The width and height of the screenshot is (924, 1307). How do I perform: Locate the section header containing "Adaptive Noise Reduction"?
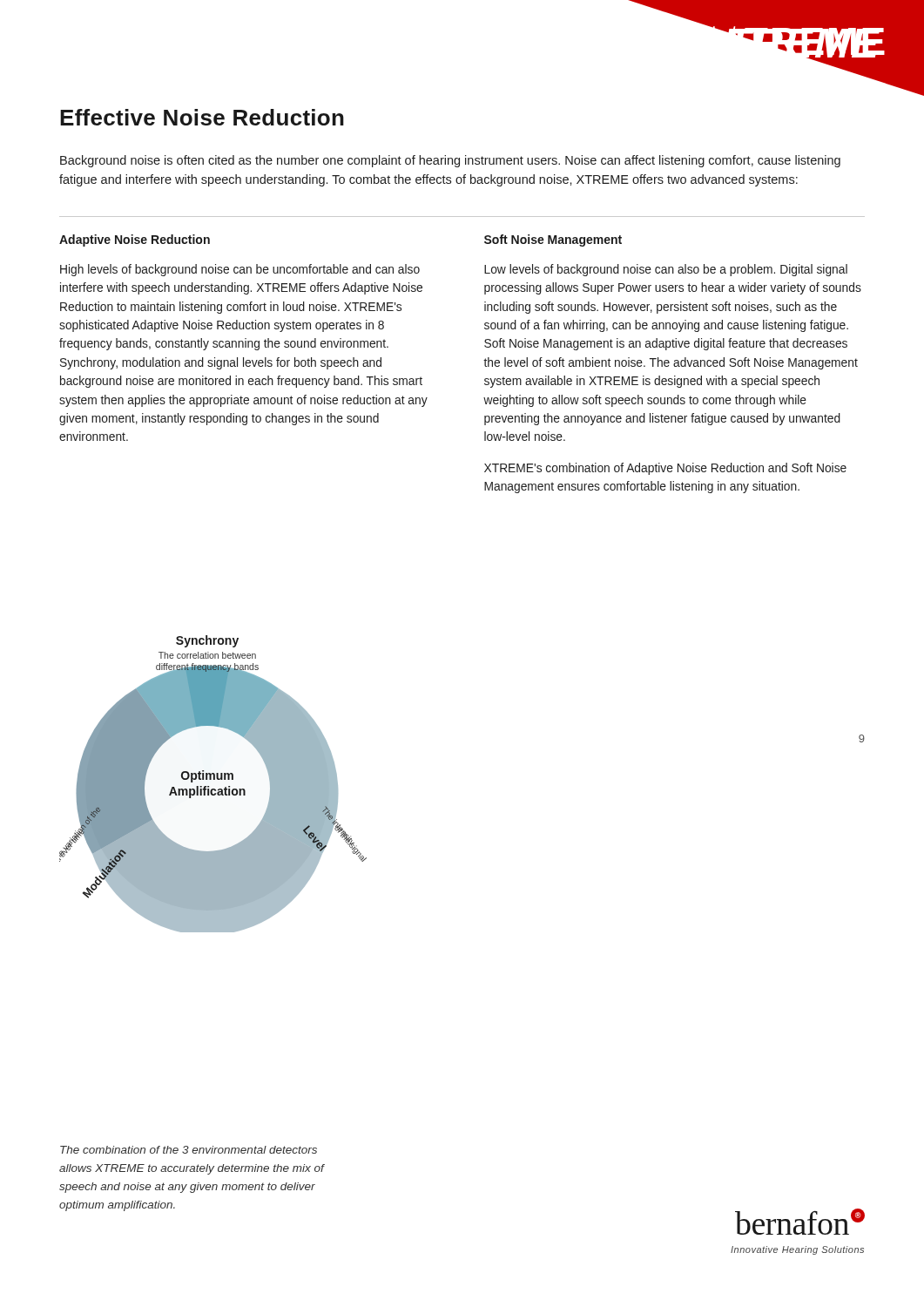(x=135, y=240)
